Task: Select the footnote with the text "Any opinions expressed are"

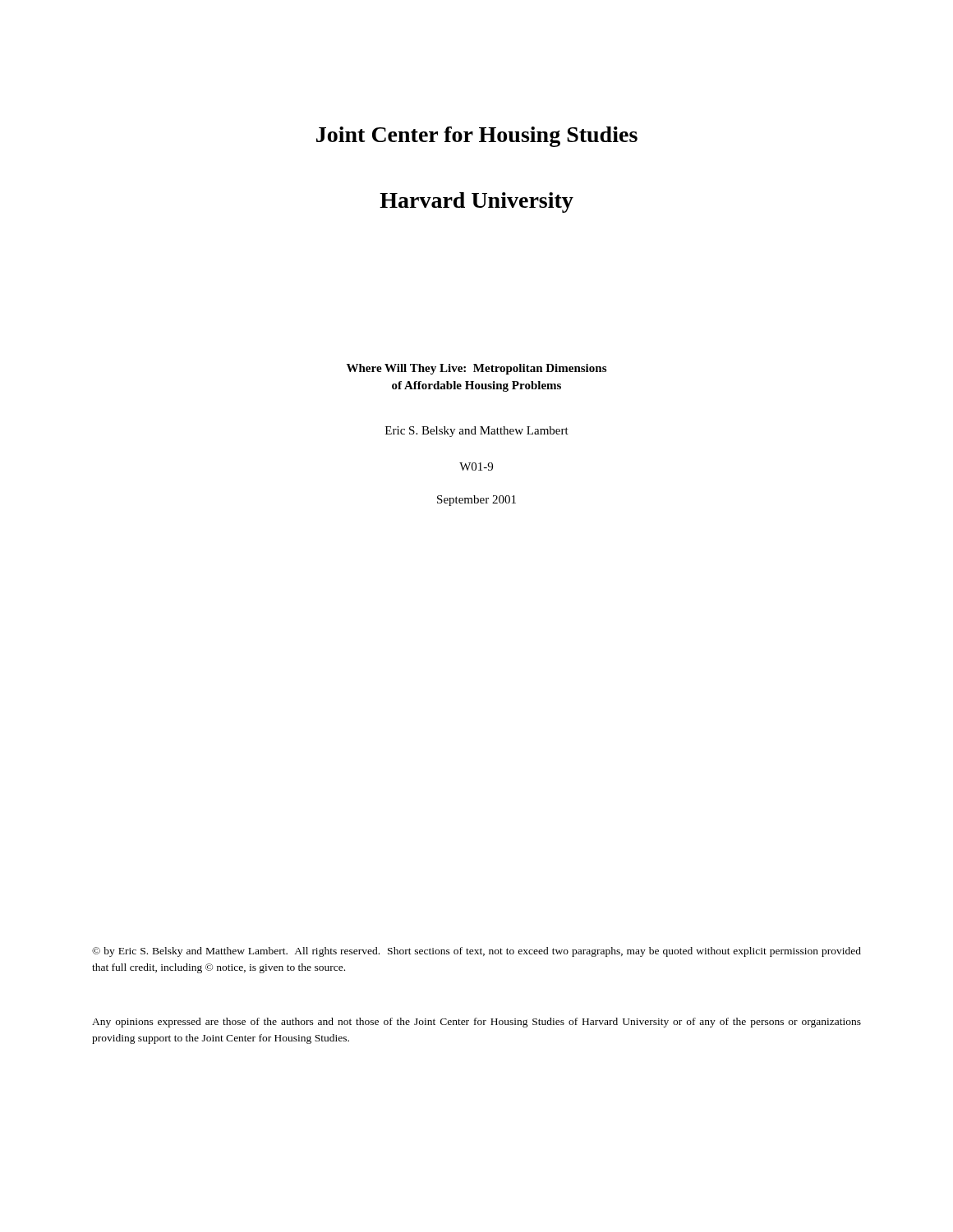Action: 476,1029
